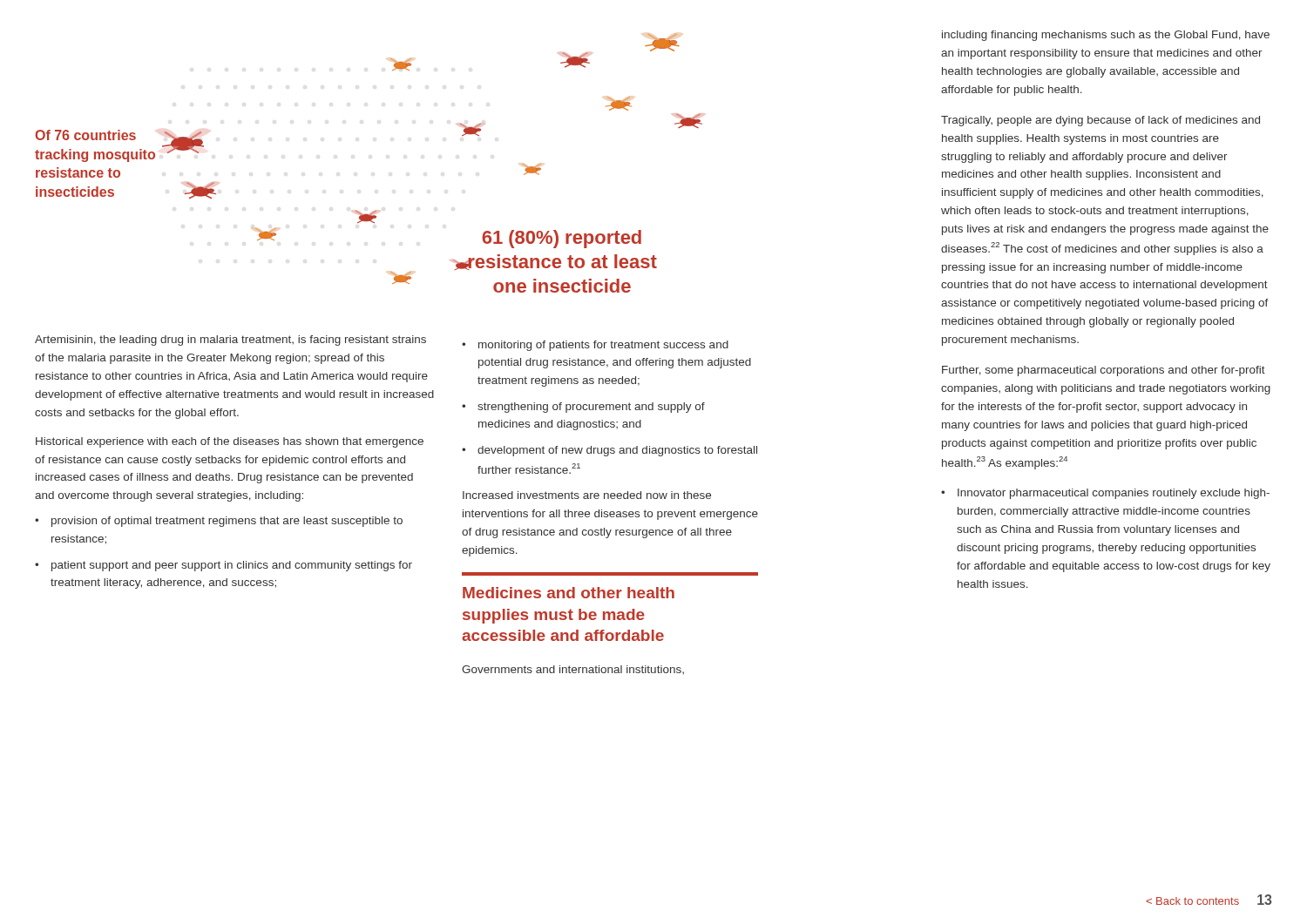Select the block starting "Tragically, people are"

(1107, 230)
